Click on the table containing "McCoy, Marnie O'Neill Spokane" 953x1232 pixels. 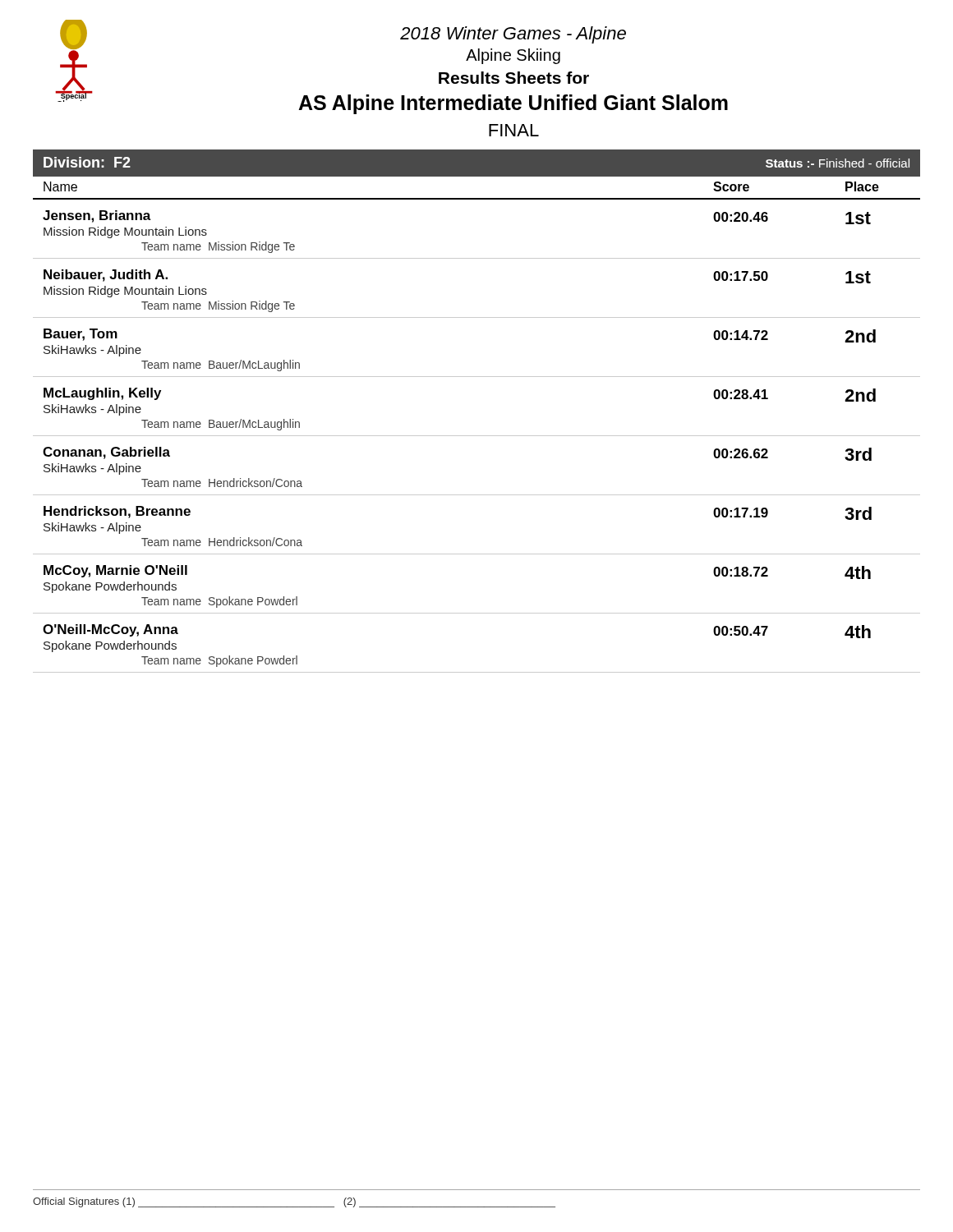[476, 584]
